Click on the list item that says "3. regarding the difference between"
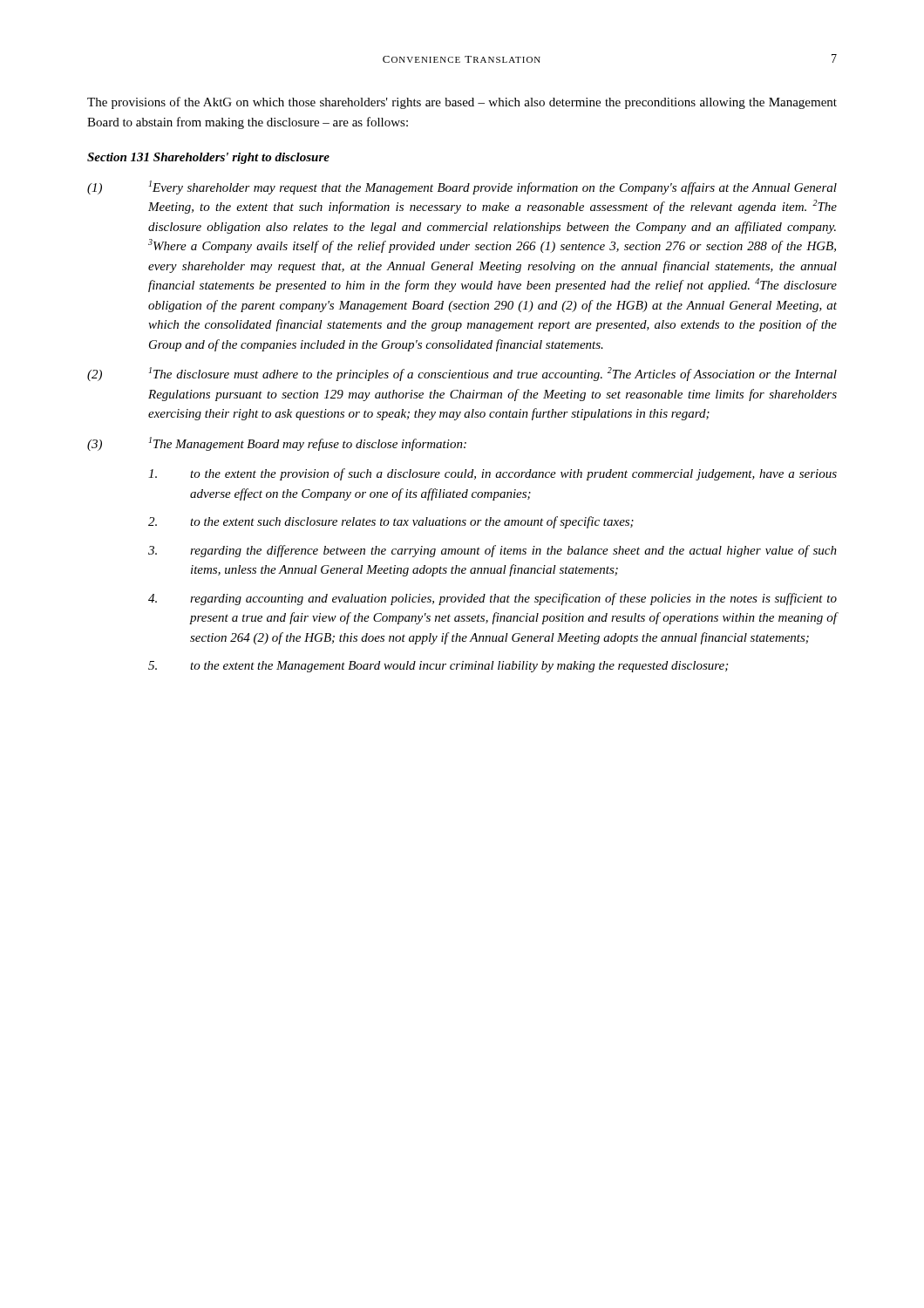The height and width of the screenshot is (1308, 924). [x=493, y=560]
